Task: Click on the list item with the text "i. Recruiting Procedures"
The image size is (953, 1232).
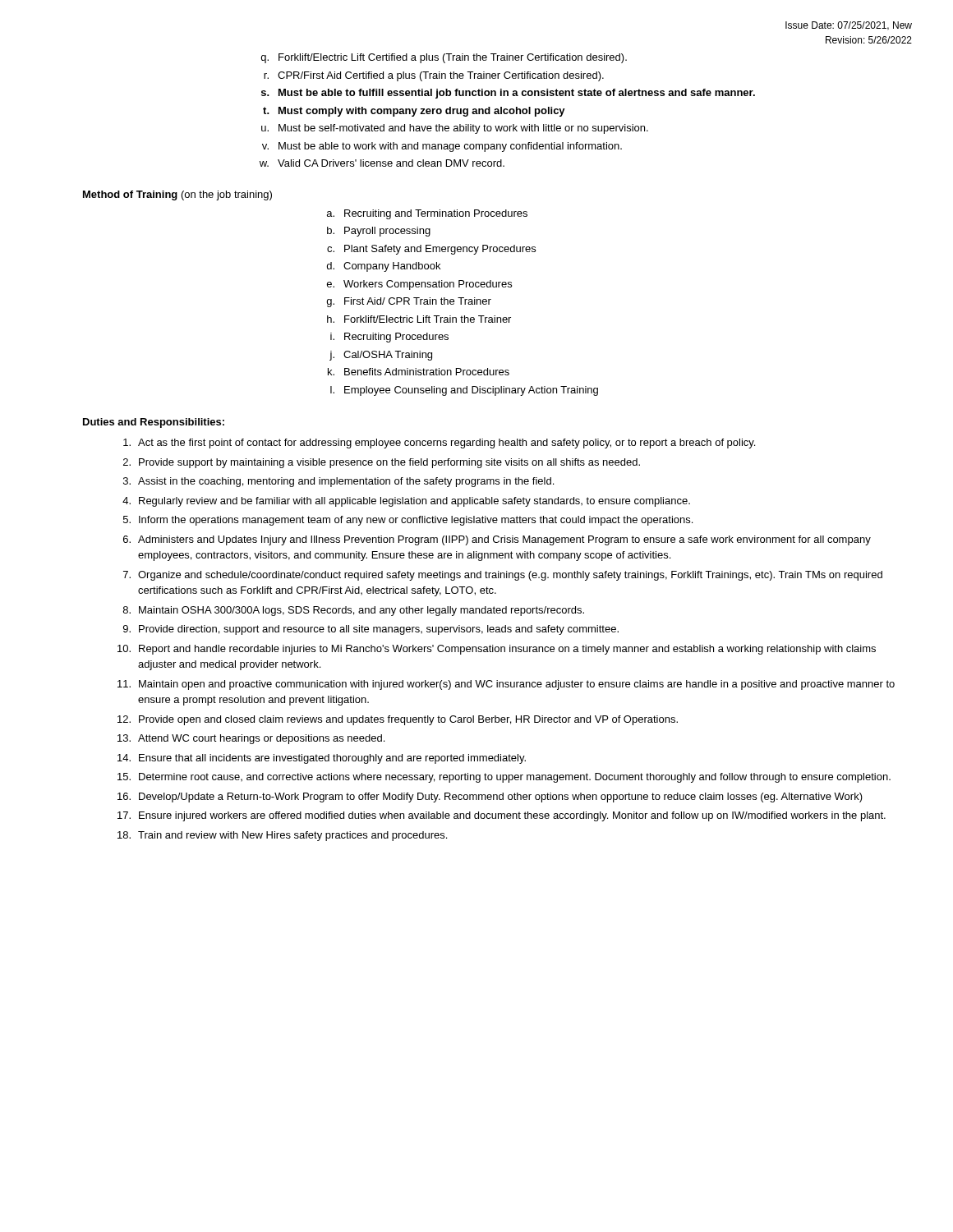Action: click(389, 338)
